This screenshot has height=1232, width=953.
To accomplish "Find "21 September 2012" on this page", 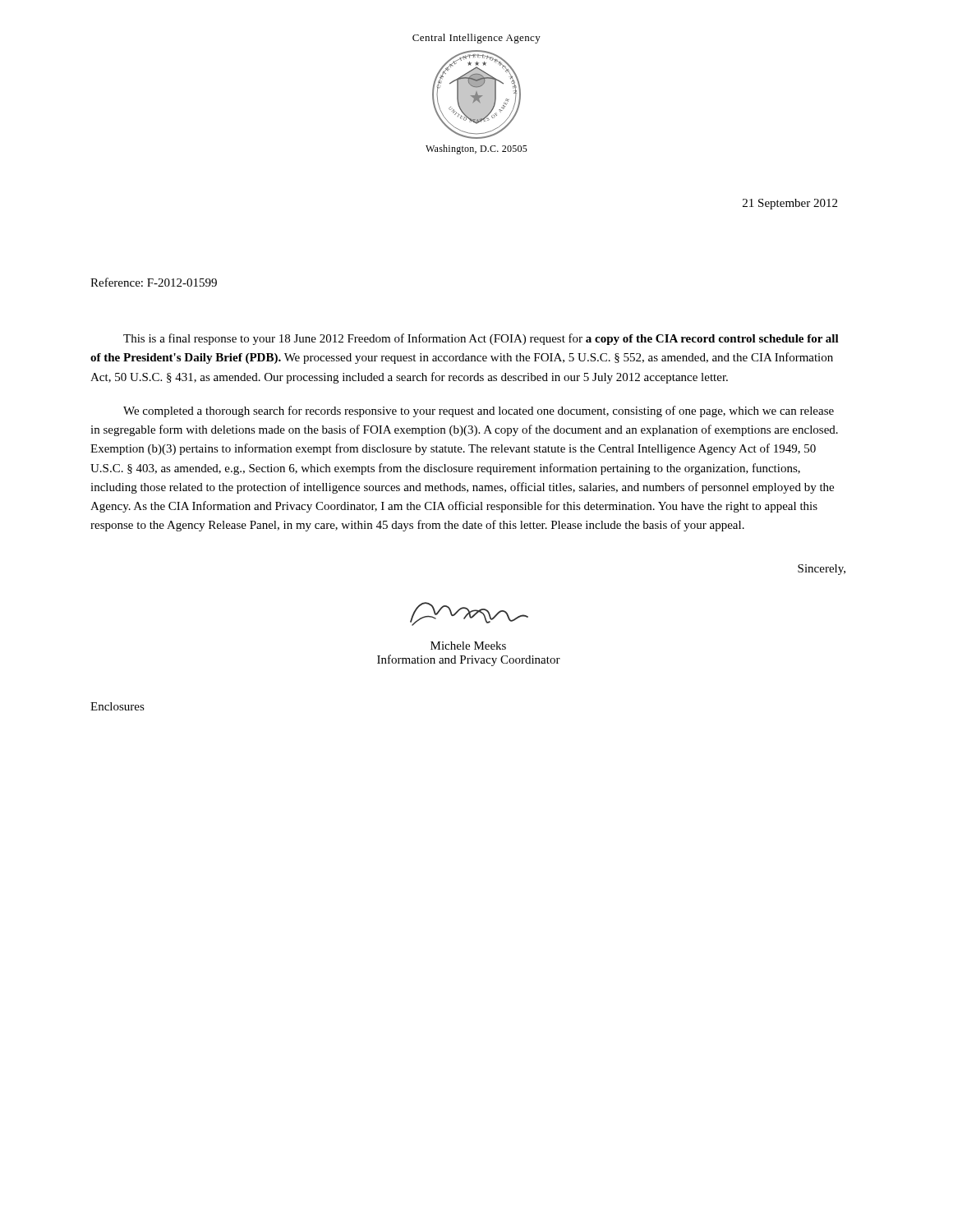I will [x=790, y=203].
